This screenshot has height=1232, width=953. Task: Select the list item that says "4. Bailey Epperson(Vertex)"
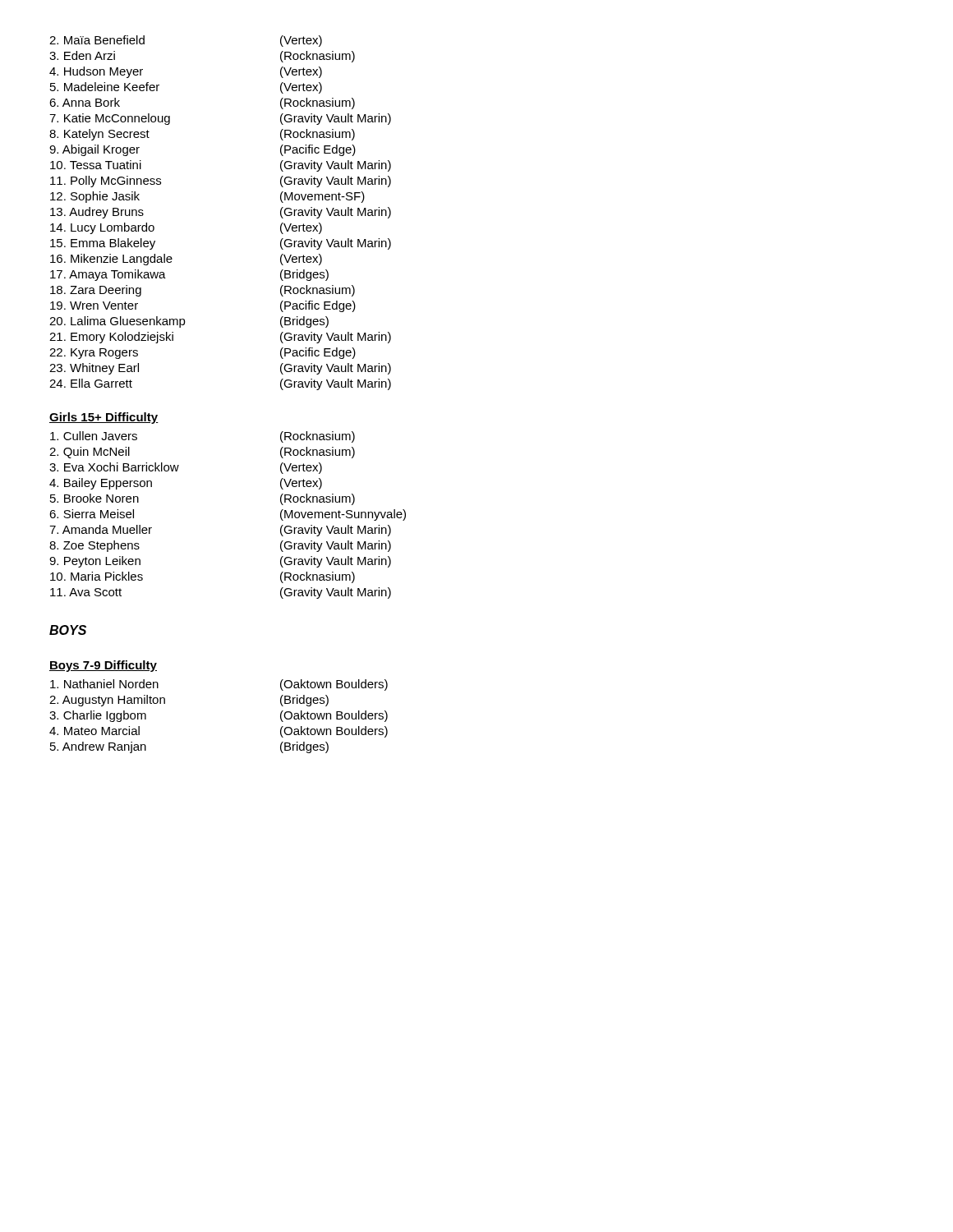[x=104, y=483]
